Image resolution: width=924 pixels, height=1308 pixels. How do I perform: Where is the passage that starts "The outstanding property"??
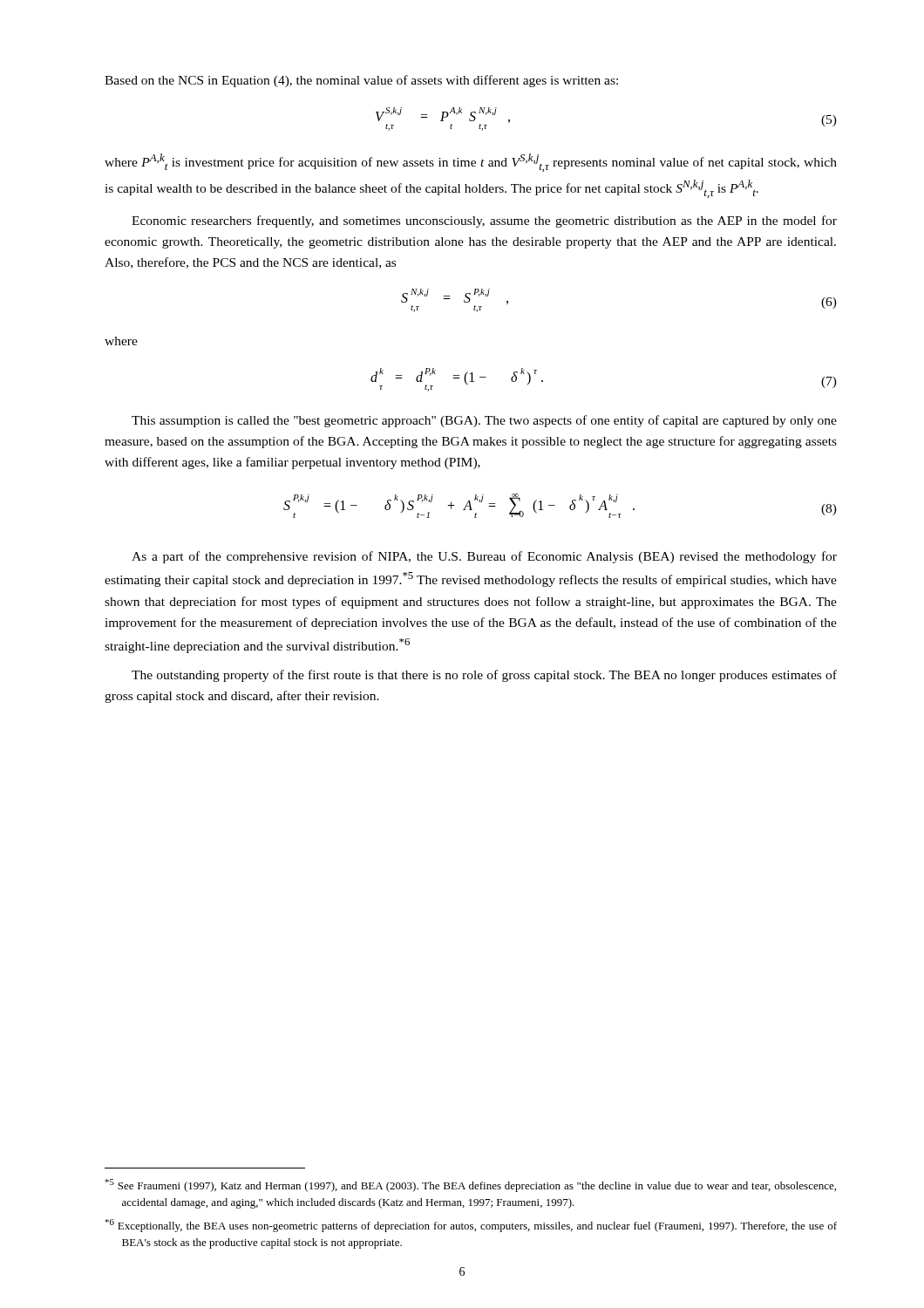pos(471,685)
